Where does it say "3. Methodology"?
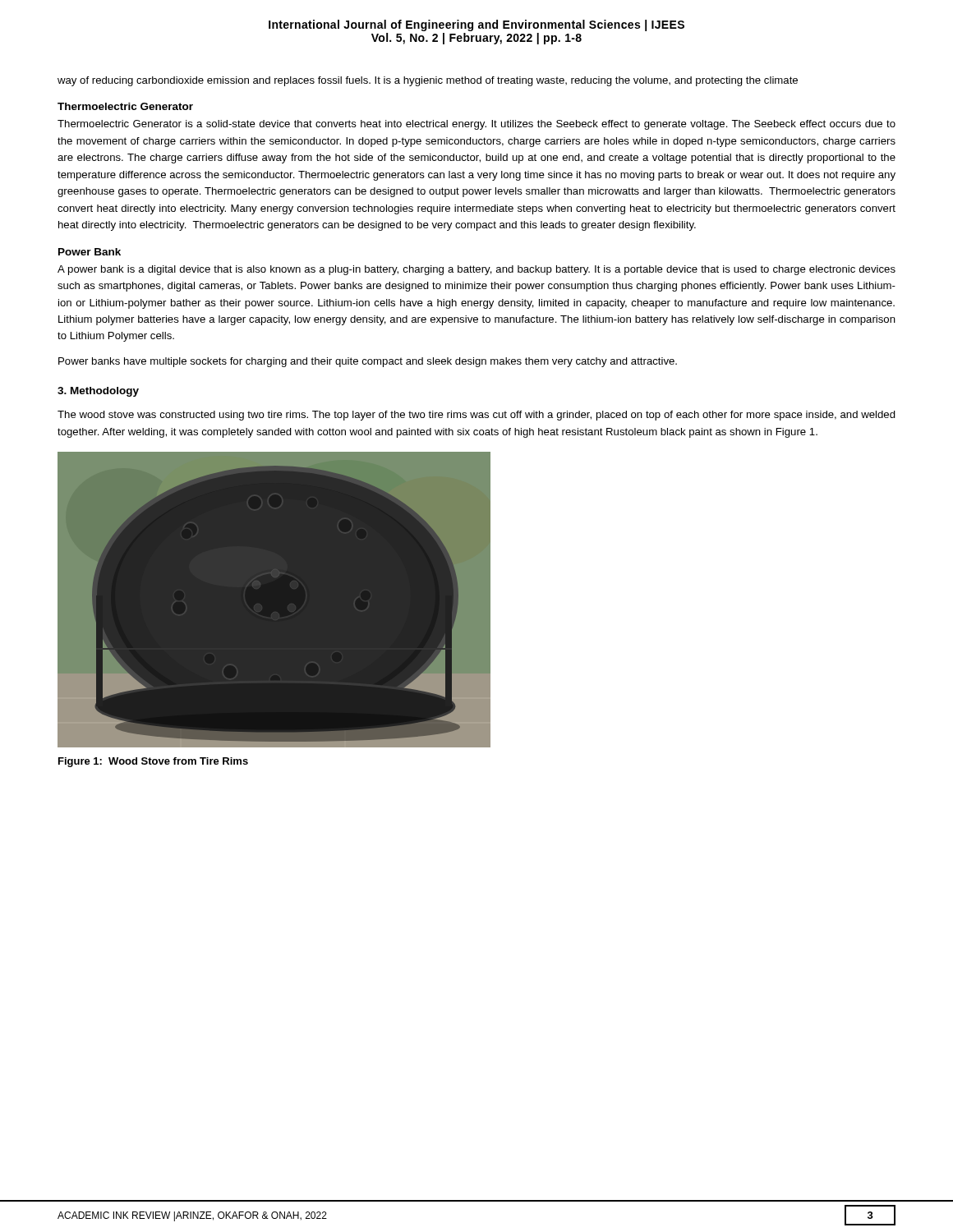Viewport: 953px width, 1232px height. (98, 391)
